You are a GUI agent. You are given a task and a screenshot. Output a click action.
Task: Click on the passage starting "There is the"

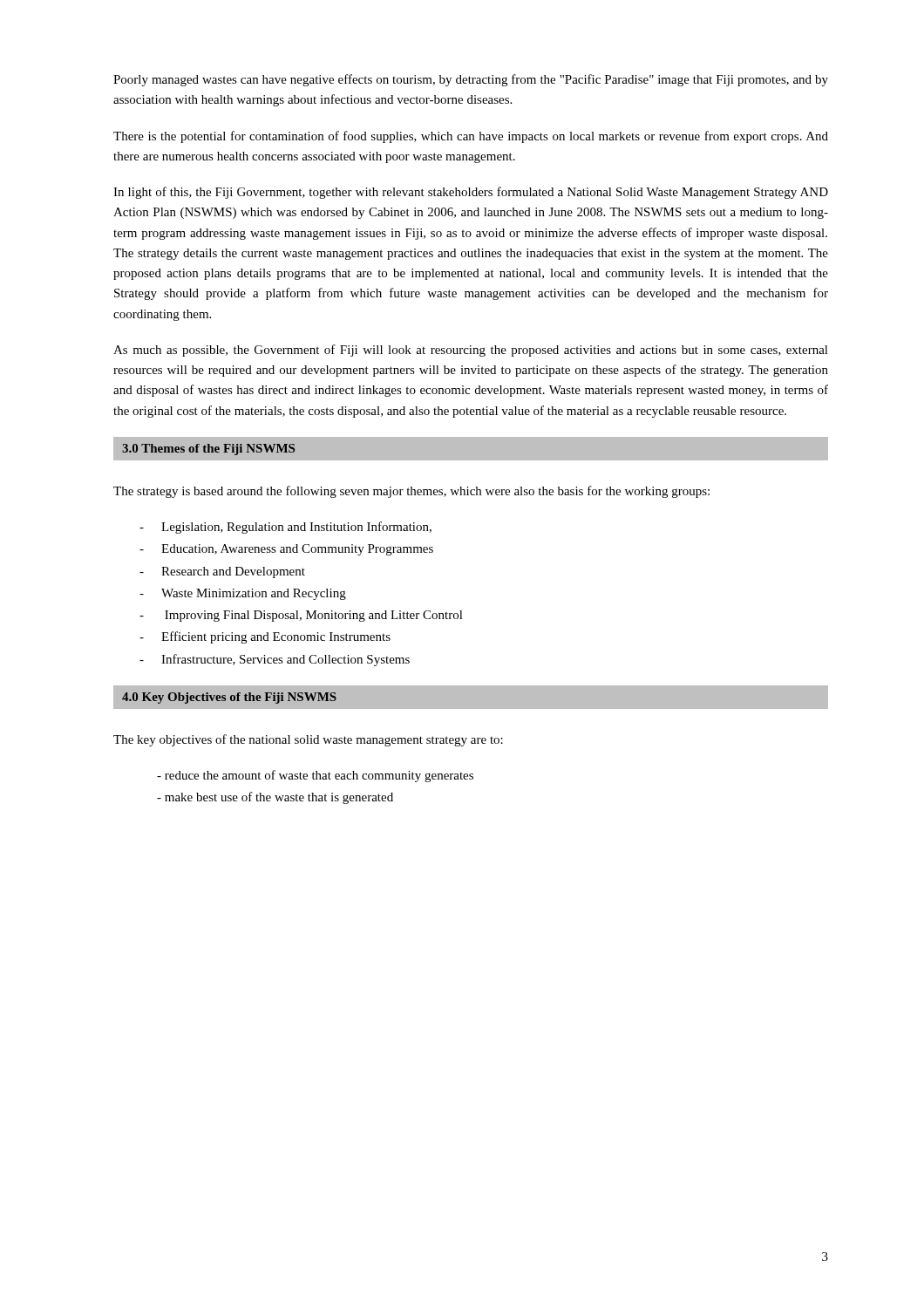coord(471,146)
